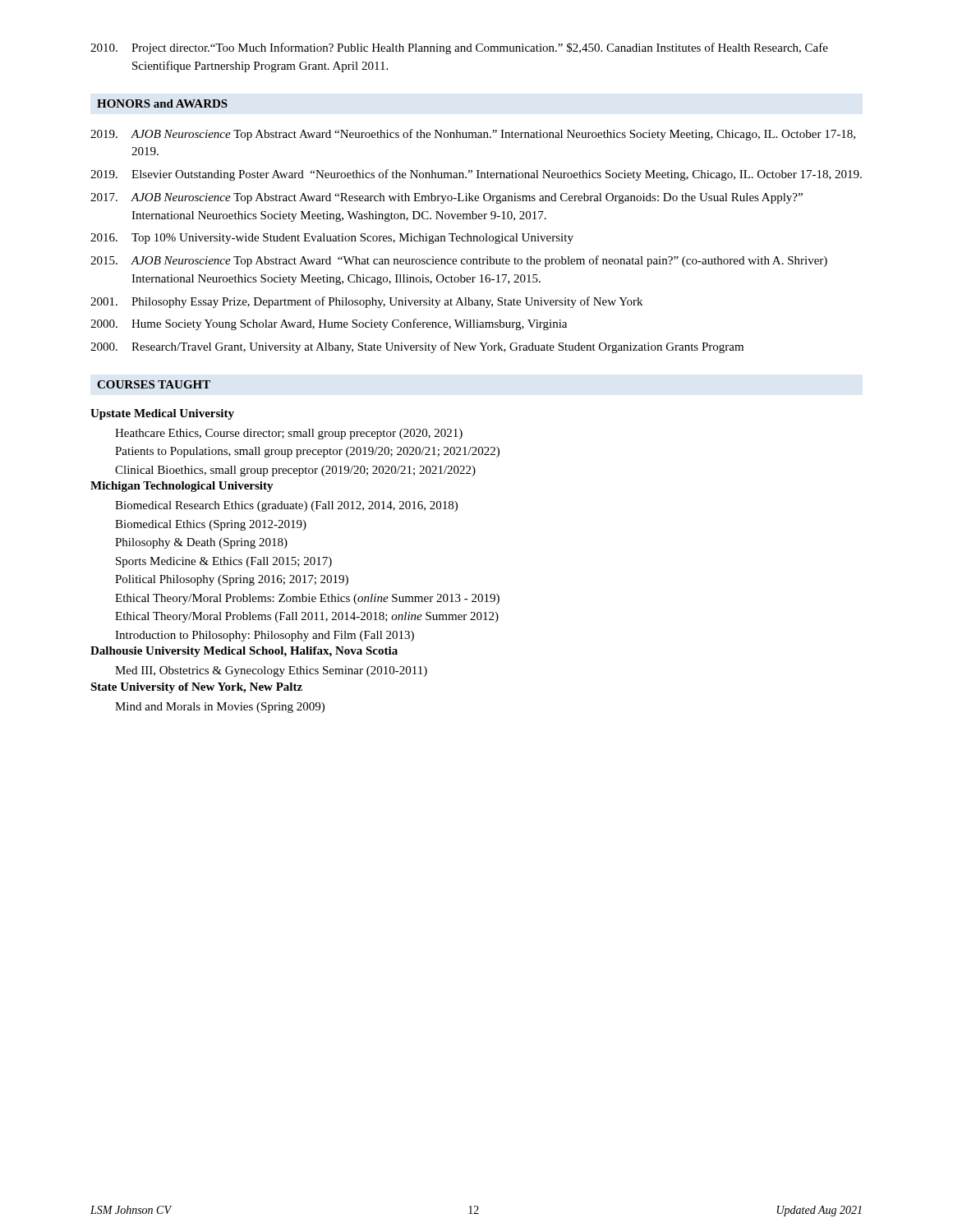Screen dimensions: 1232x953
Task: Find the region starting "Dalhousie University Medical School,"
Action: [x=244, y=651]
